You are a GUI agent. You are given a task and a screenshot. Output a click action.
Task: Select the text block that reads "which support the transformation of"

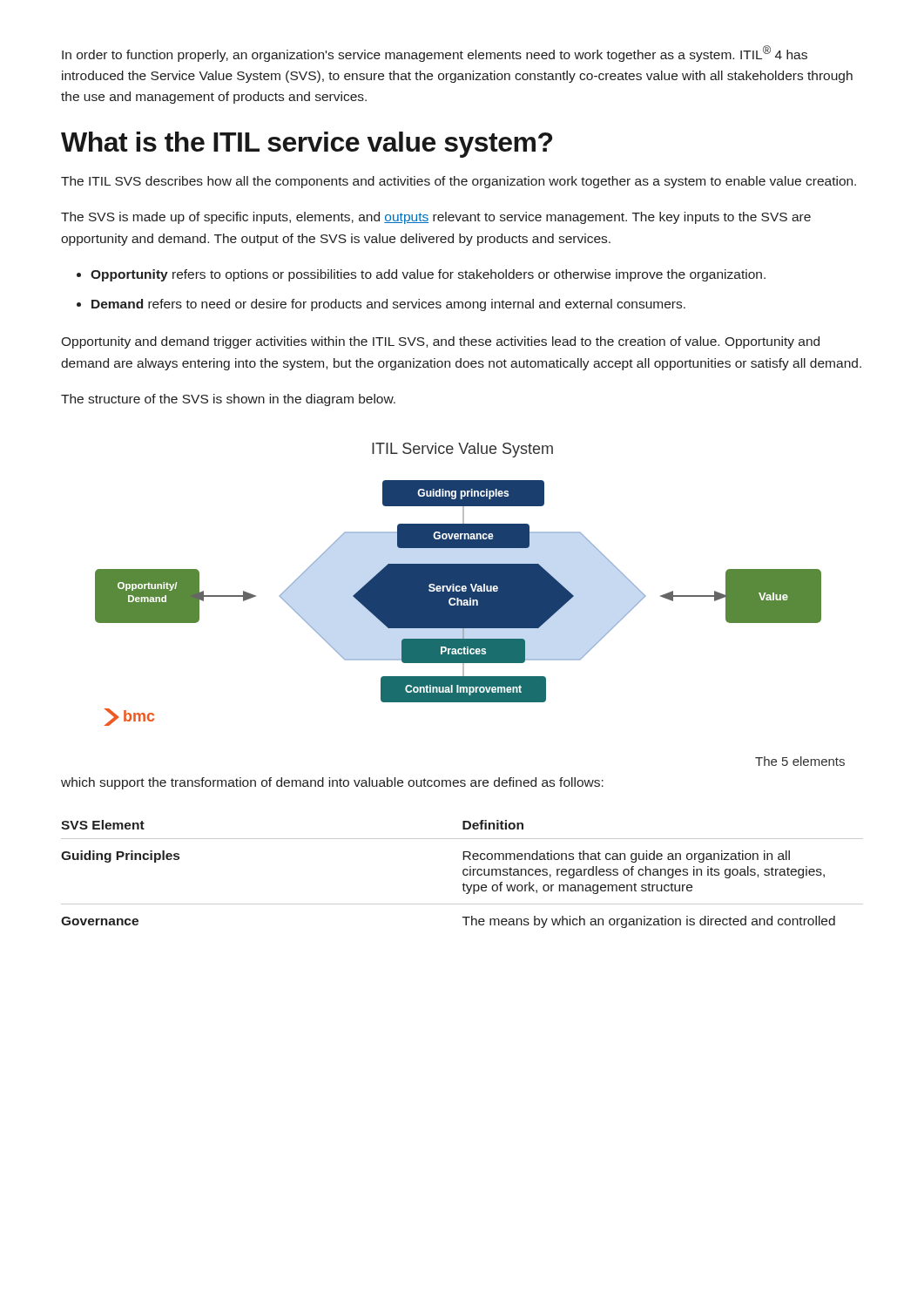coord(333,782)
